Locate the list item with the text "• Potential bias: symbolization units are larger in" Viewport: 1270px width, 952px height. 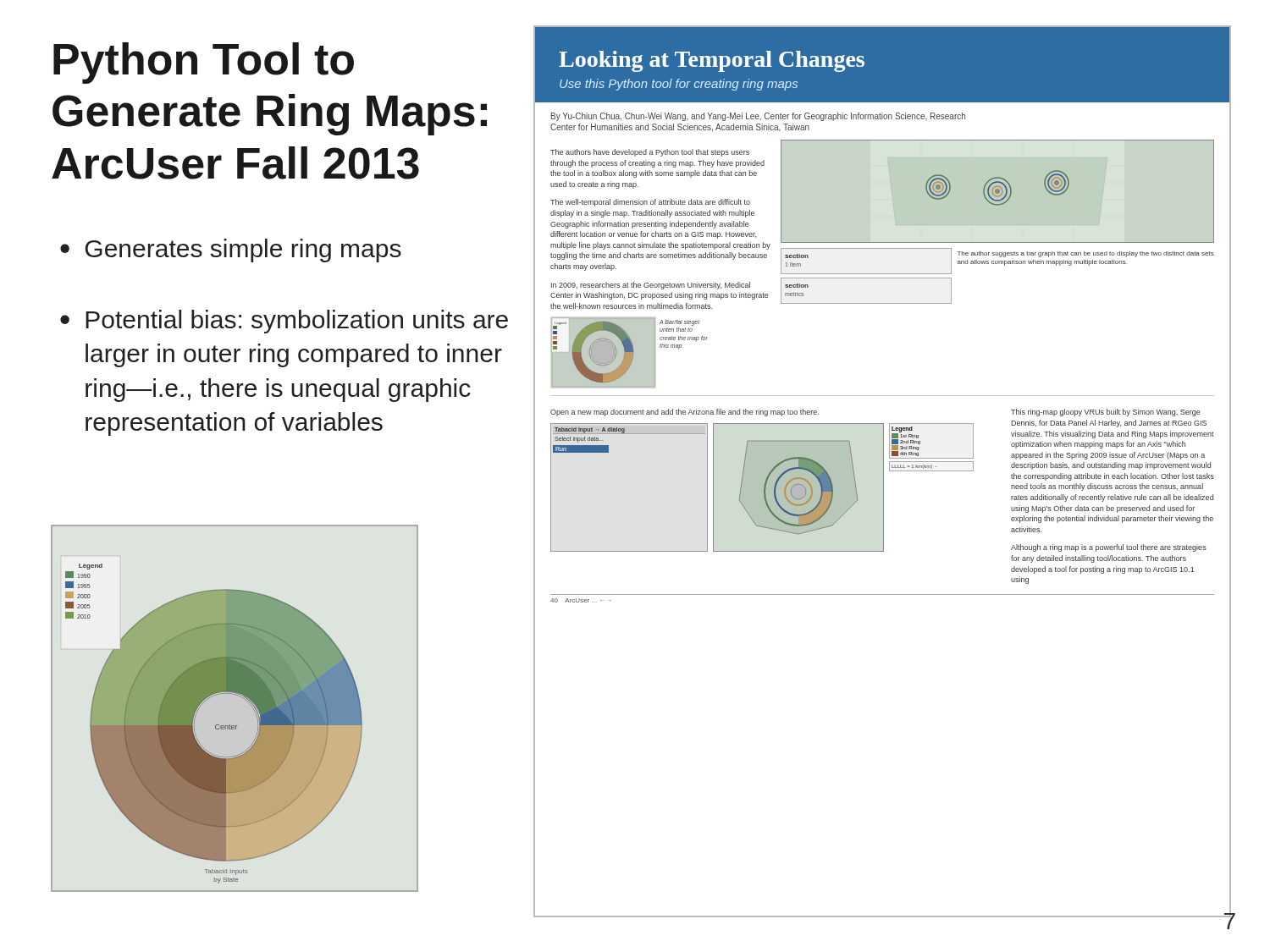tap(292, 371)
